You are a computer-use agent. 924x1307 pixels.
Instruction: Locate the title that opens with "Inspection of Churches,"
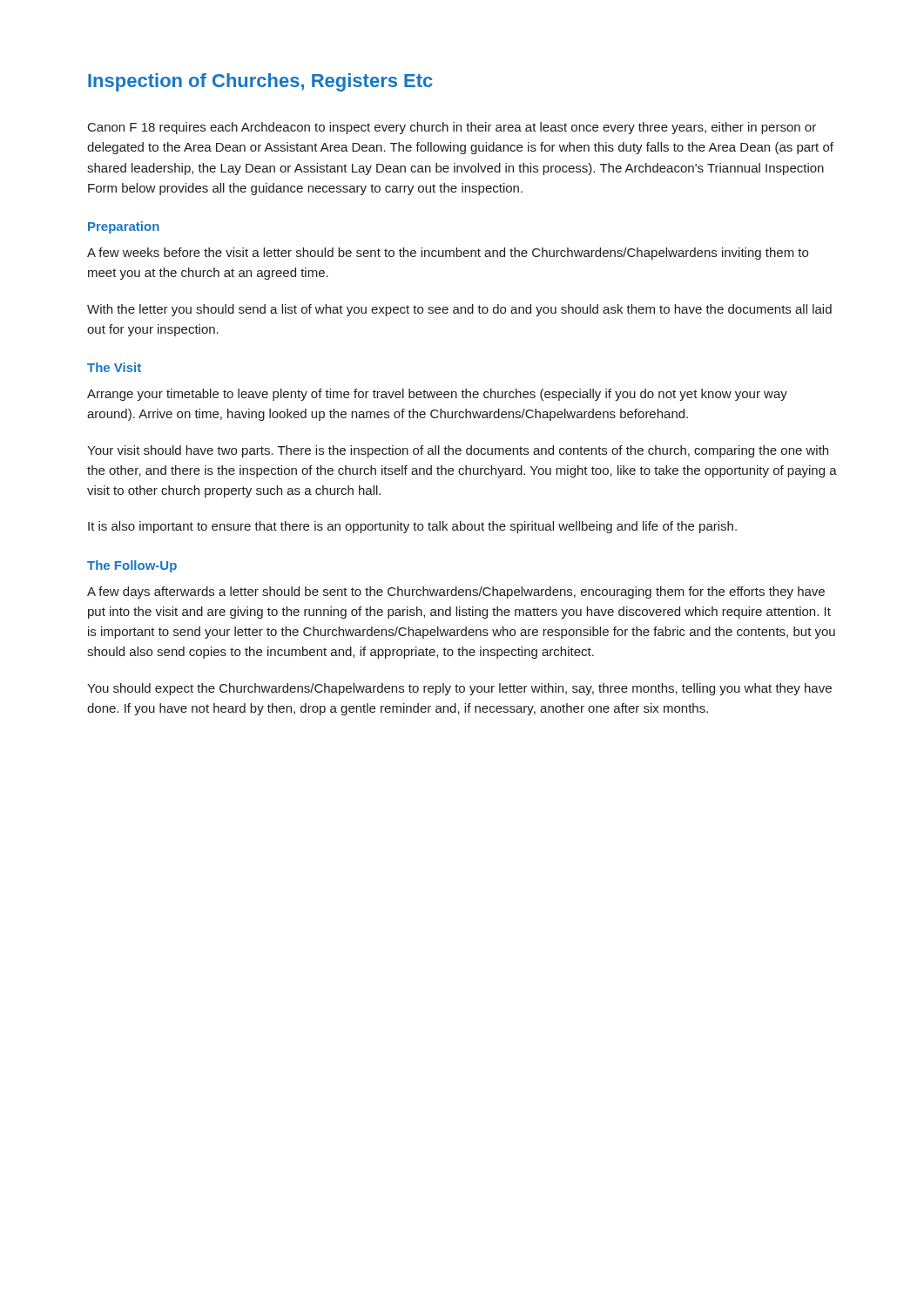[x=260, y=81]
